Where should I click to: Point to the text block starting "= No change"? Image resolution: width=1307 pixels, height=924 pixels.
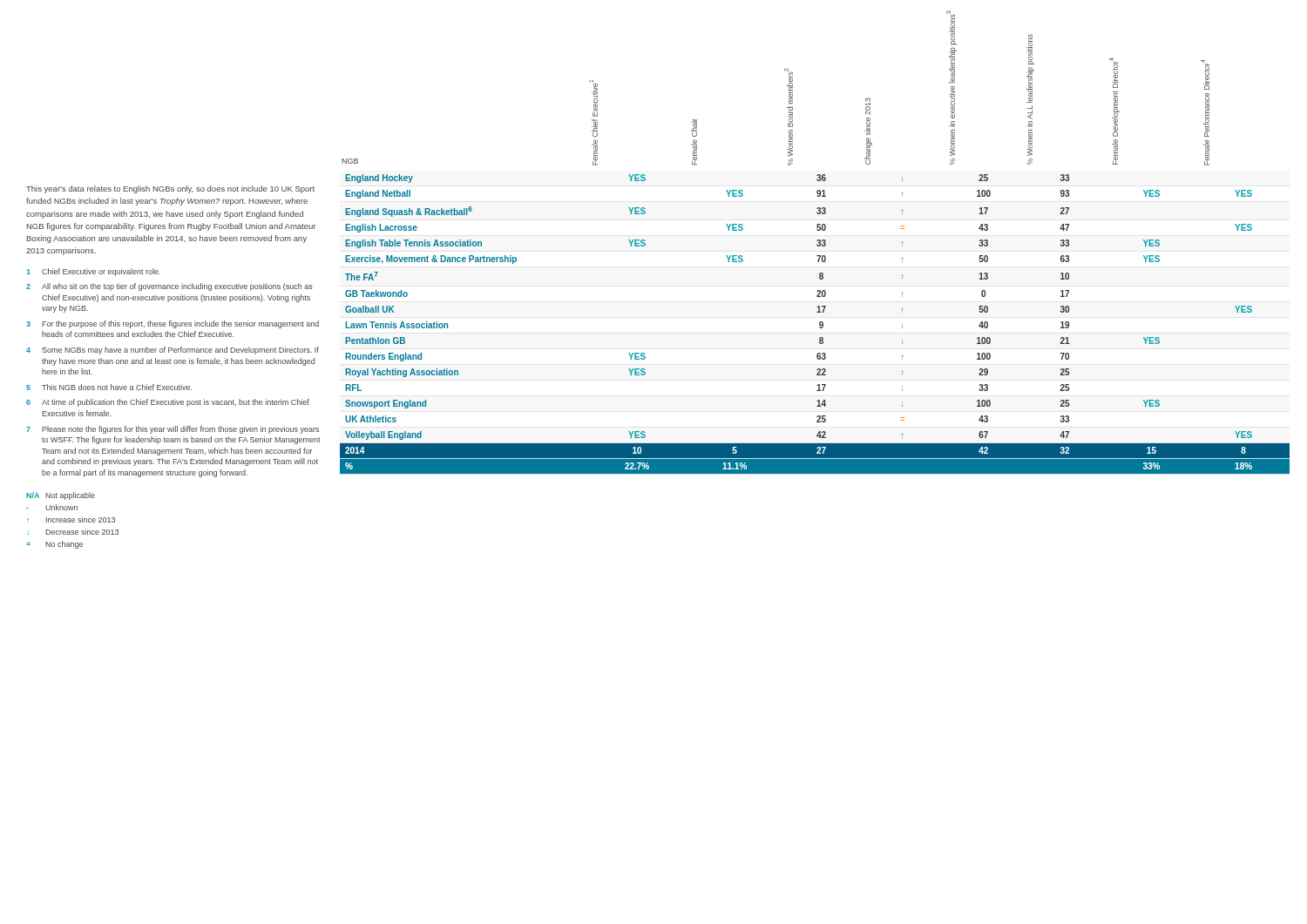(x=55, y=544)
